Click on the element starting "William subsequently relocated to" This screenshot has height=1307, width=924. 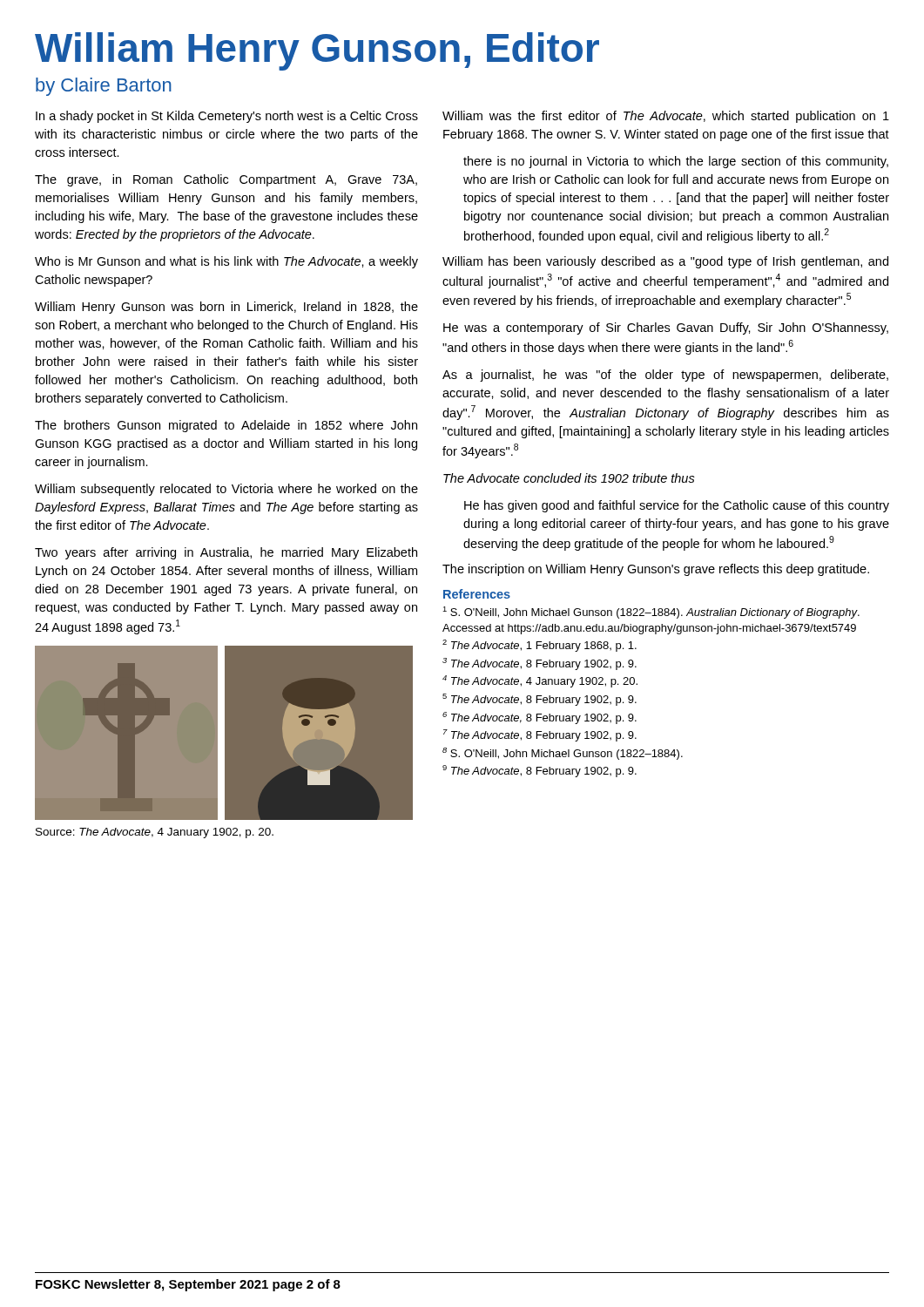[x=226, y=507]
